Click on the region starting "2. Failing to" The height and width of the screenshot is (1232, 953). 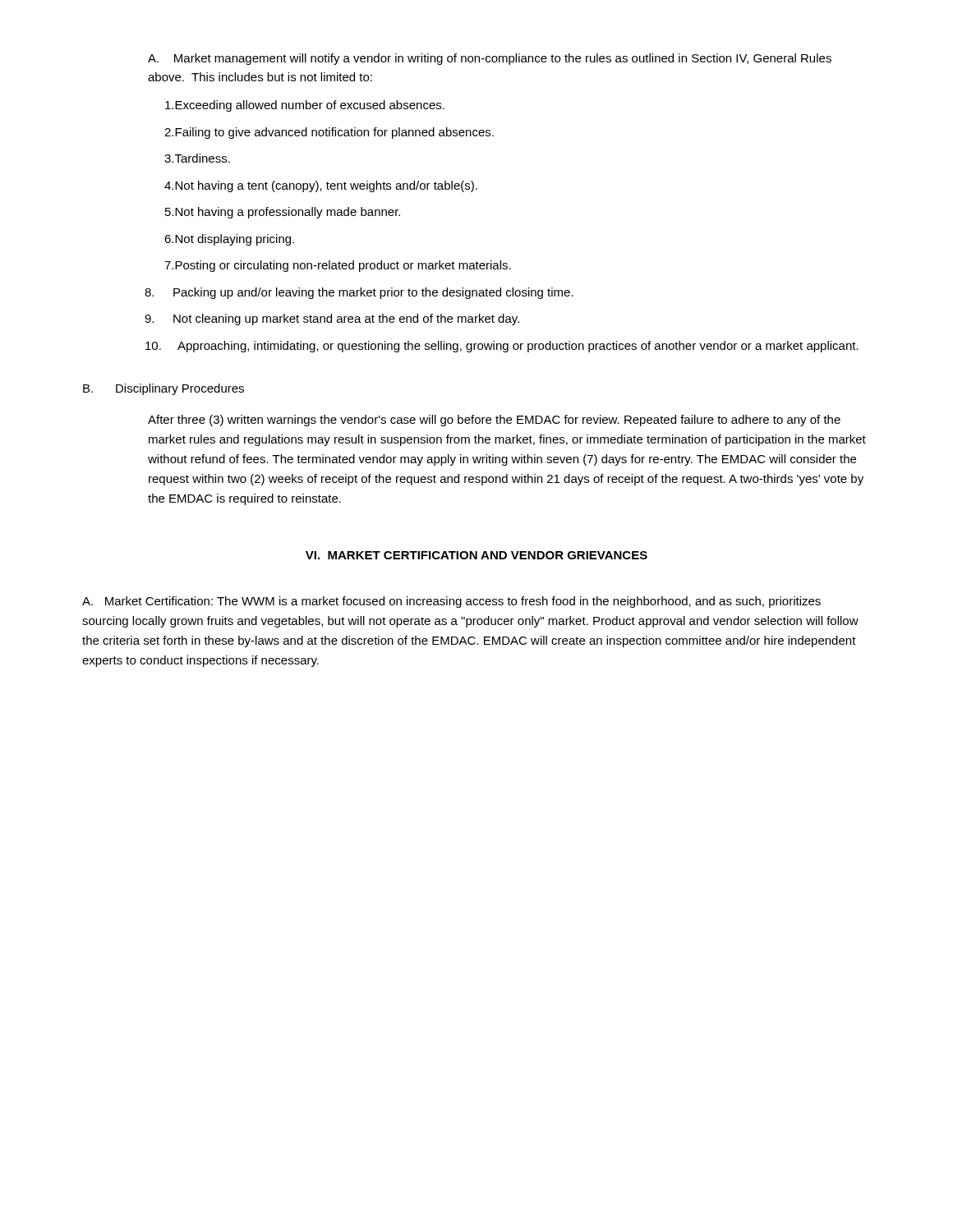[x=476, y=132]
